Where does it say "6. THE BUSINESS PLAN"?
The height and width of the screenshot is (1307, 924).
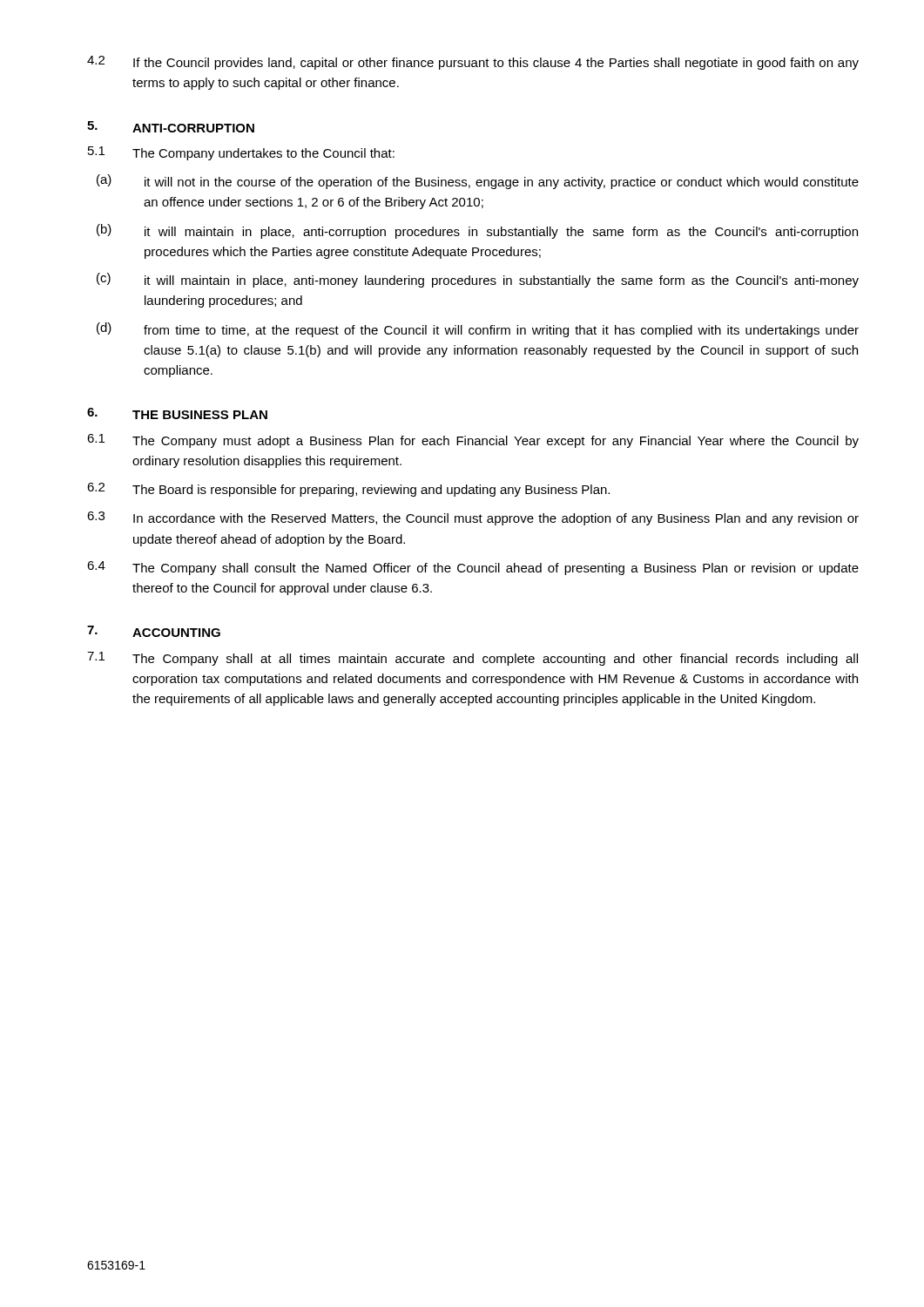pos(177,413)
